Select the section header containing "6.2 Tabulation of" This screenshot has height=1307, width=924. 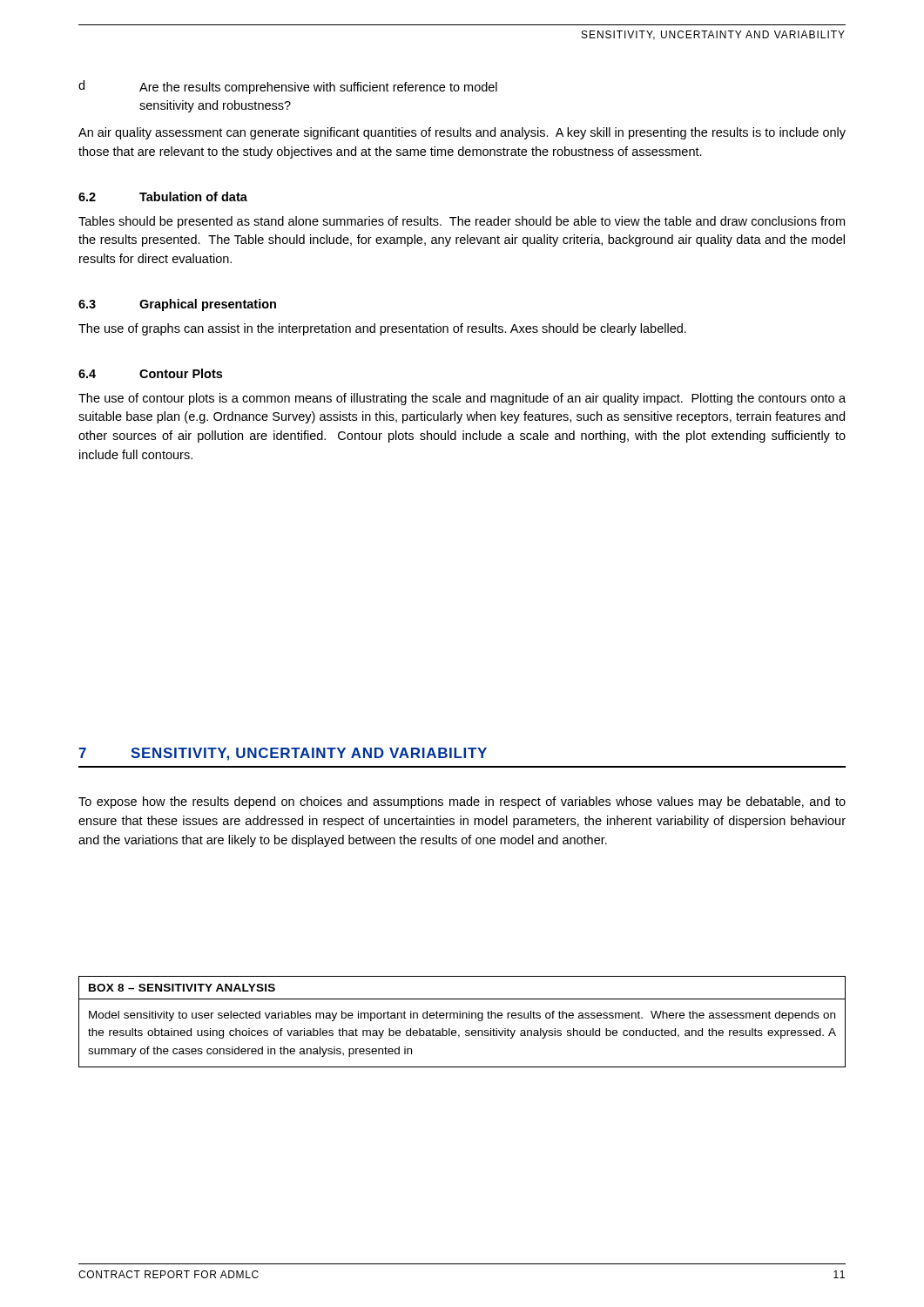(163, 197)
